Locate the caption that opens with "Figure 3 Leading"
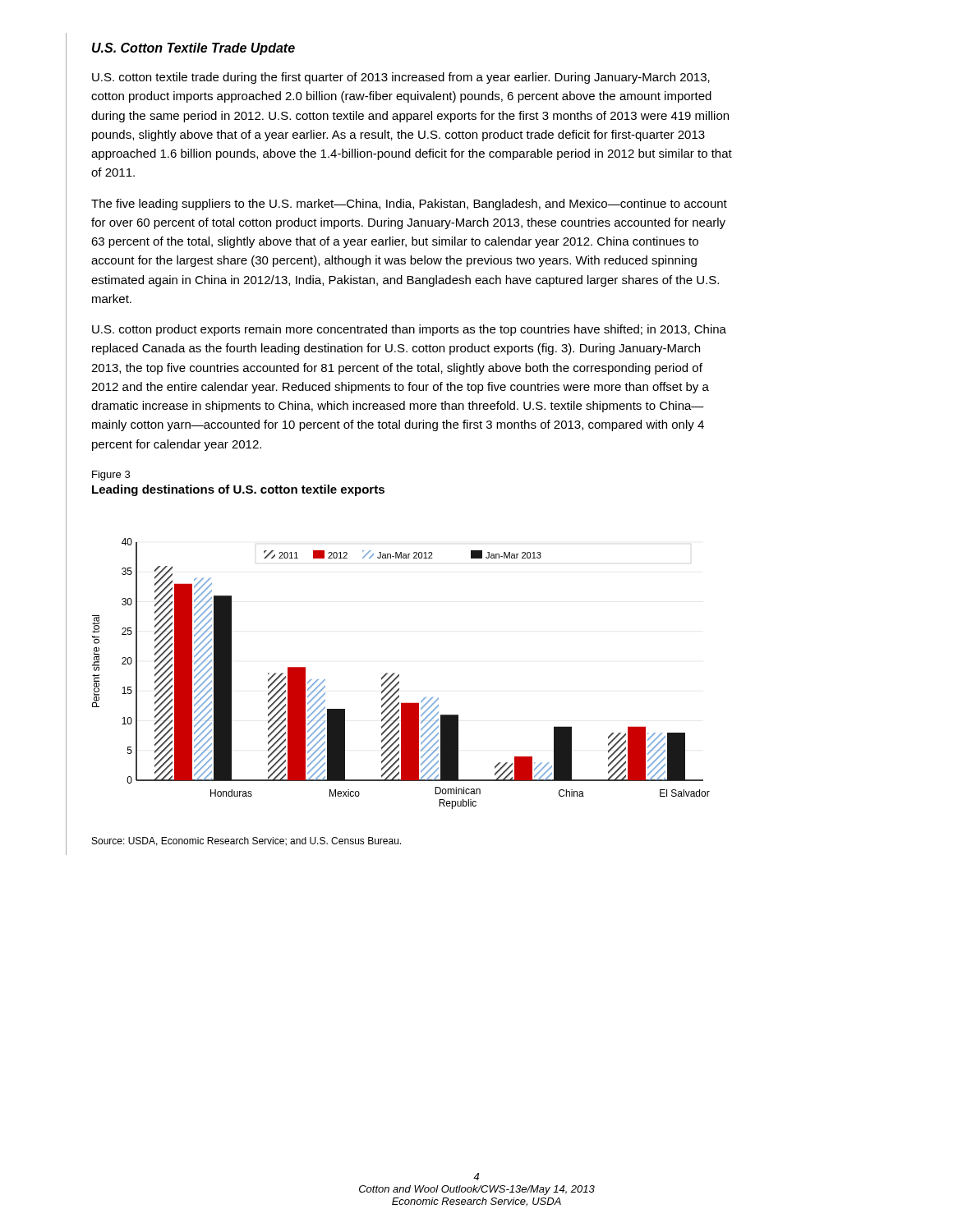The width and height of the screenshot is (953, 1232). pyautogui.click(x=111, y=476)
